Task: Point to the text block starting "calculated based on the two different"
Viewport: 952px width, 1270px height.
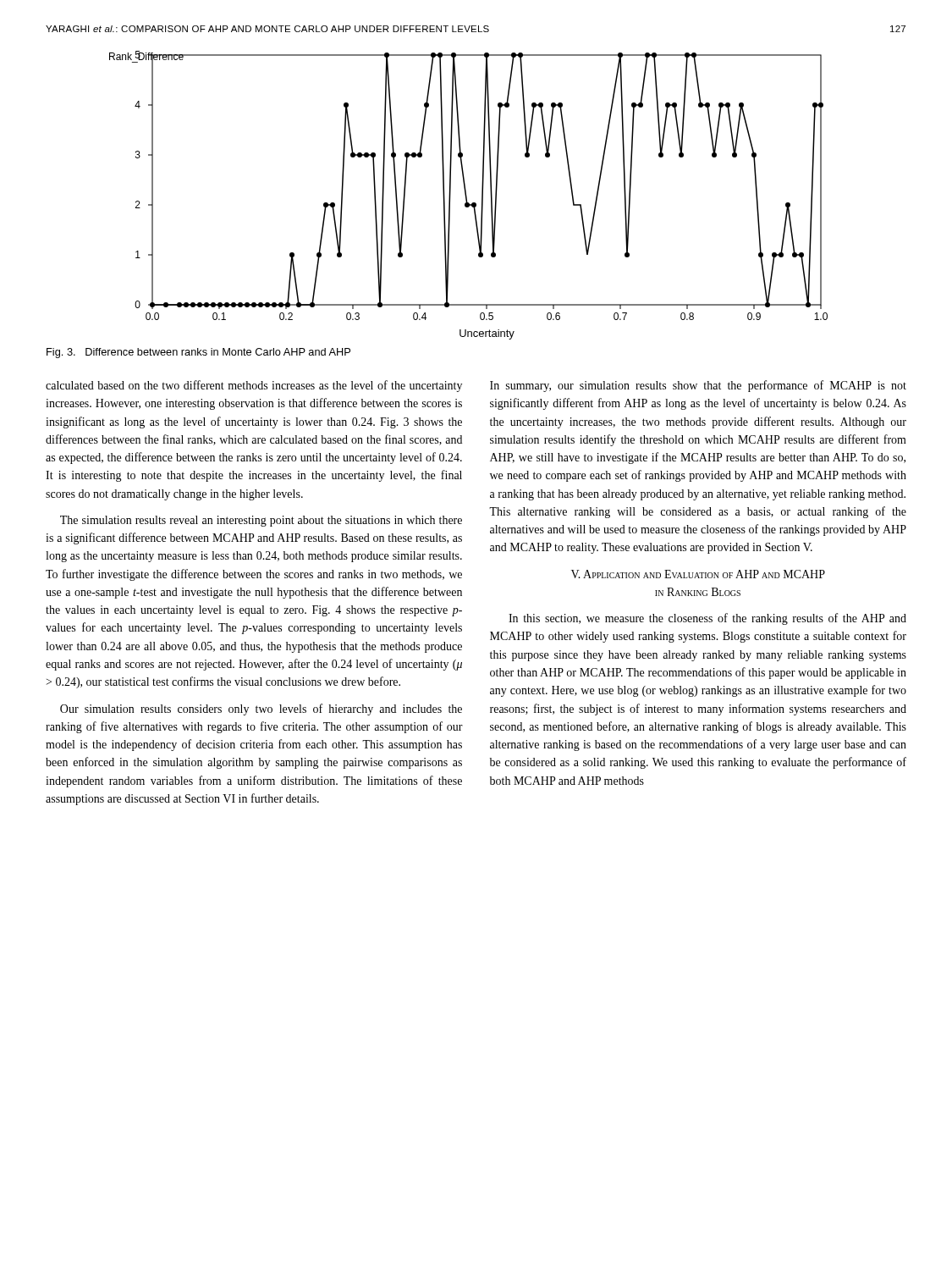Action: [x=254, y=592]
